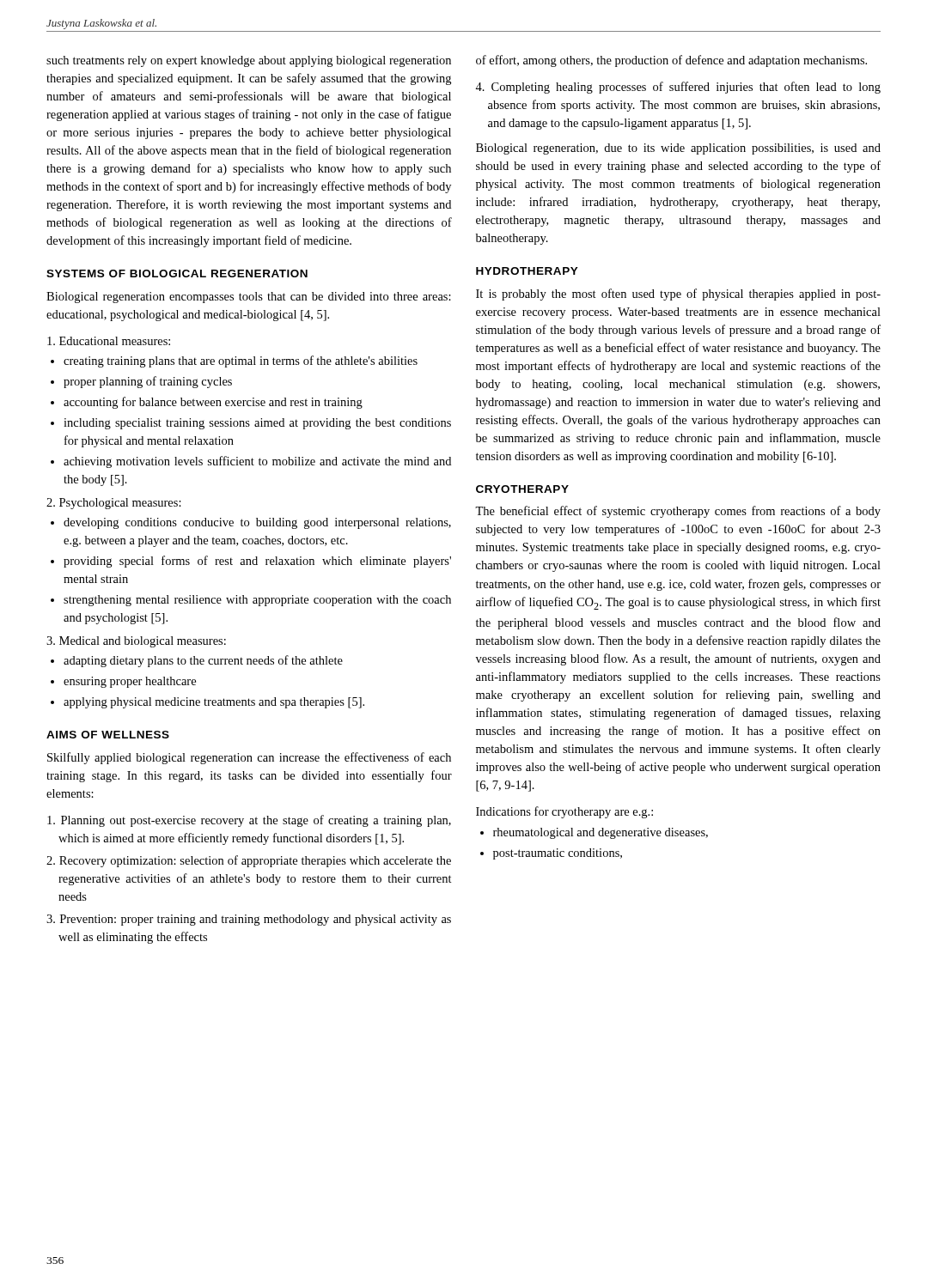The width and height of the screenshot is (927, 1288).
Task: Locate the list item that says "ensuring proper healthcare"
Action: [x=130, y=681]
